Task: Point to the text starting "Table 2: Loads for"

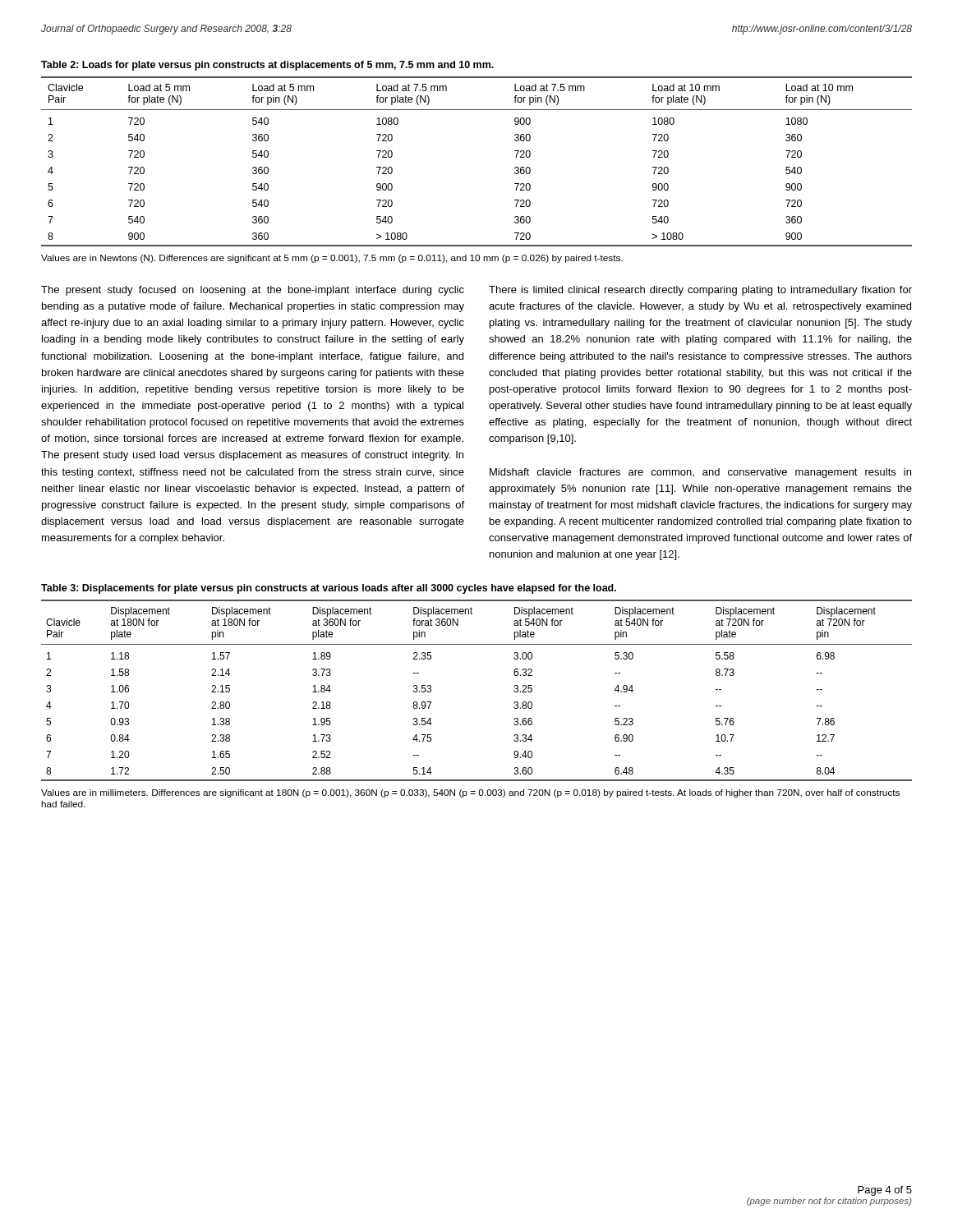Action: (268, 65)
